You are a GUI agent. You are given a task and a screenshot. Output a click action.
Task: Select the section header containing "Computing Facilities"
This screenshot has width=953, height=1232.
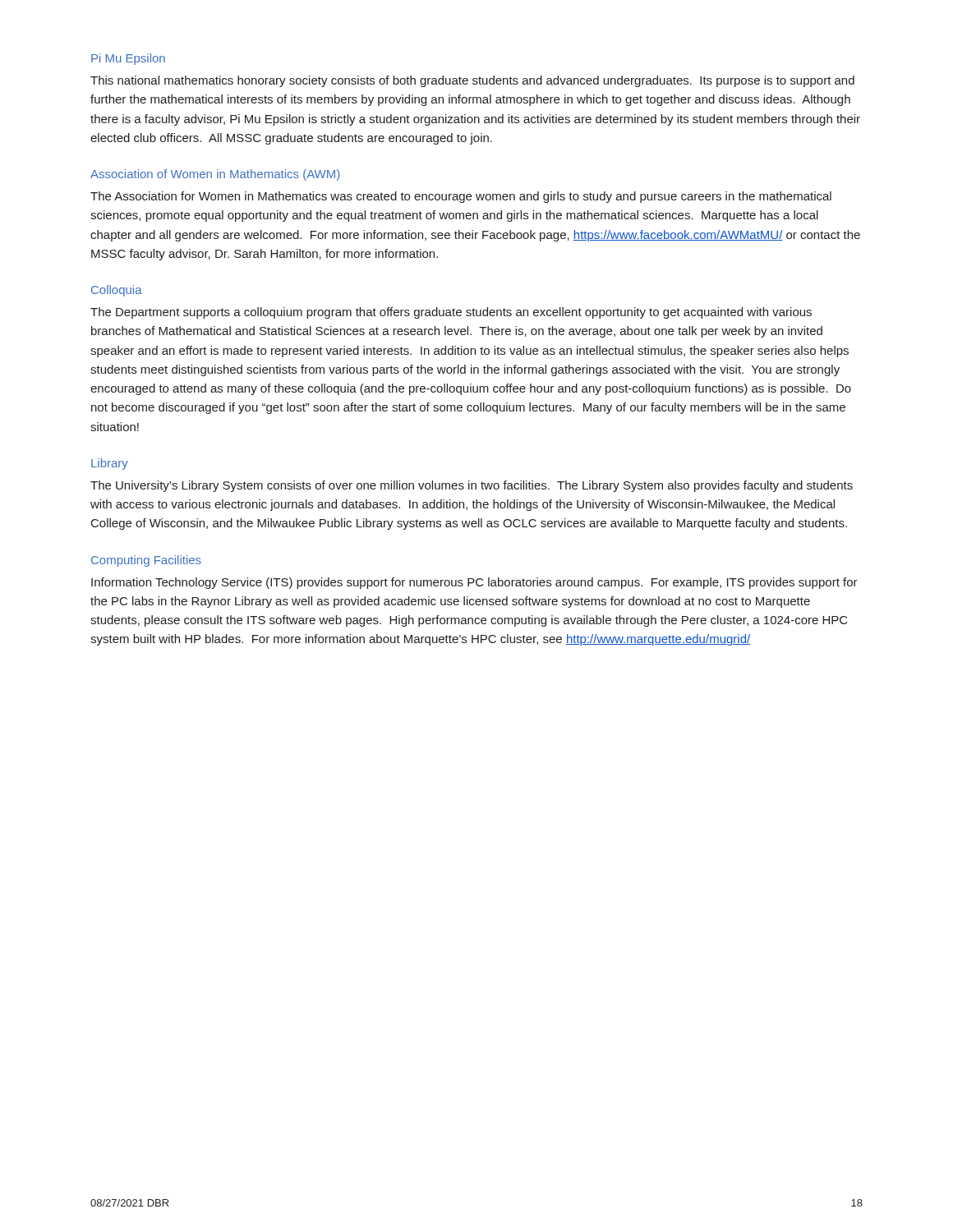coord(146,559)
